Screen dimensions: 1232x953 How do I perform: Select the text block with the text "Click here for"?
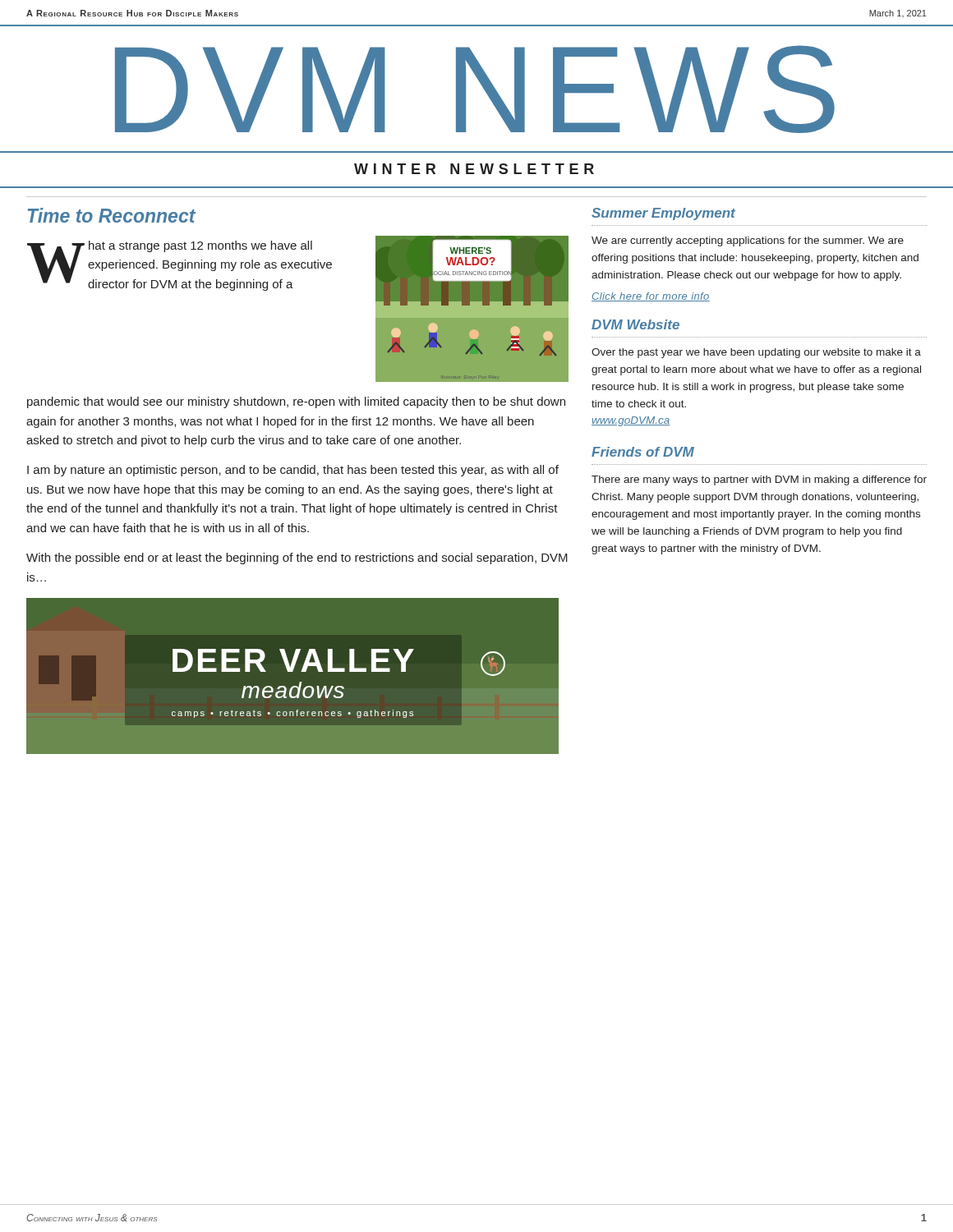pos(651,296)
